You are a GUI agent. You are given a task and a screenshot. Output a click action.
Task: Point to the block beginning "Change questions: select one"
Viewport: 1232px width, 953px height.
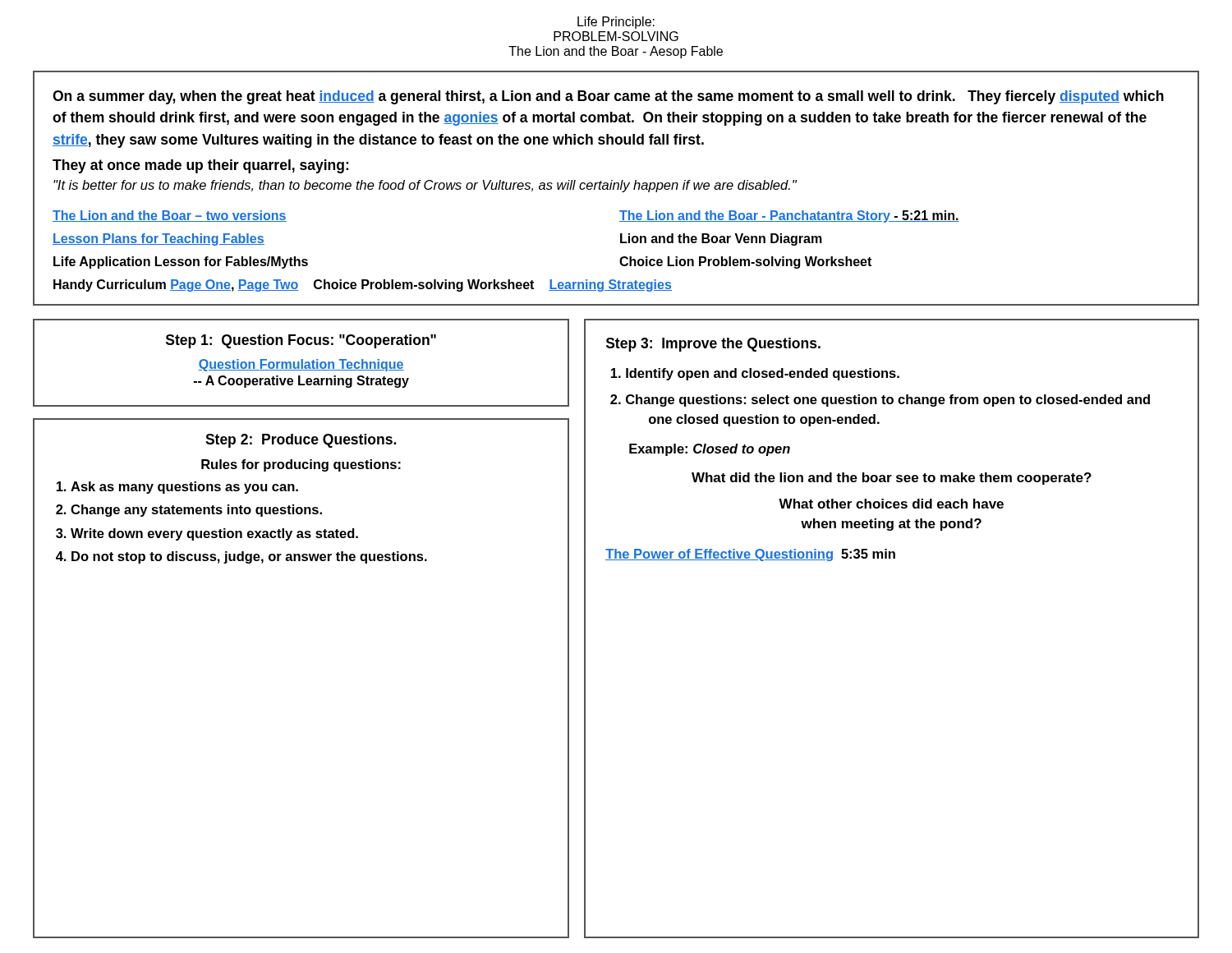pos(888,409)
